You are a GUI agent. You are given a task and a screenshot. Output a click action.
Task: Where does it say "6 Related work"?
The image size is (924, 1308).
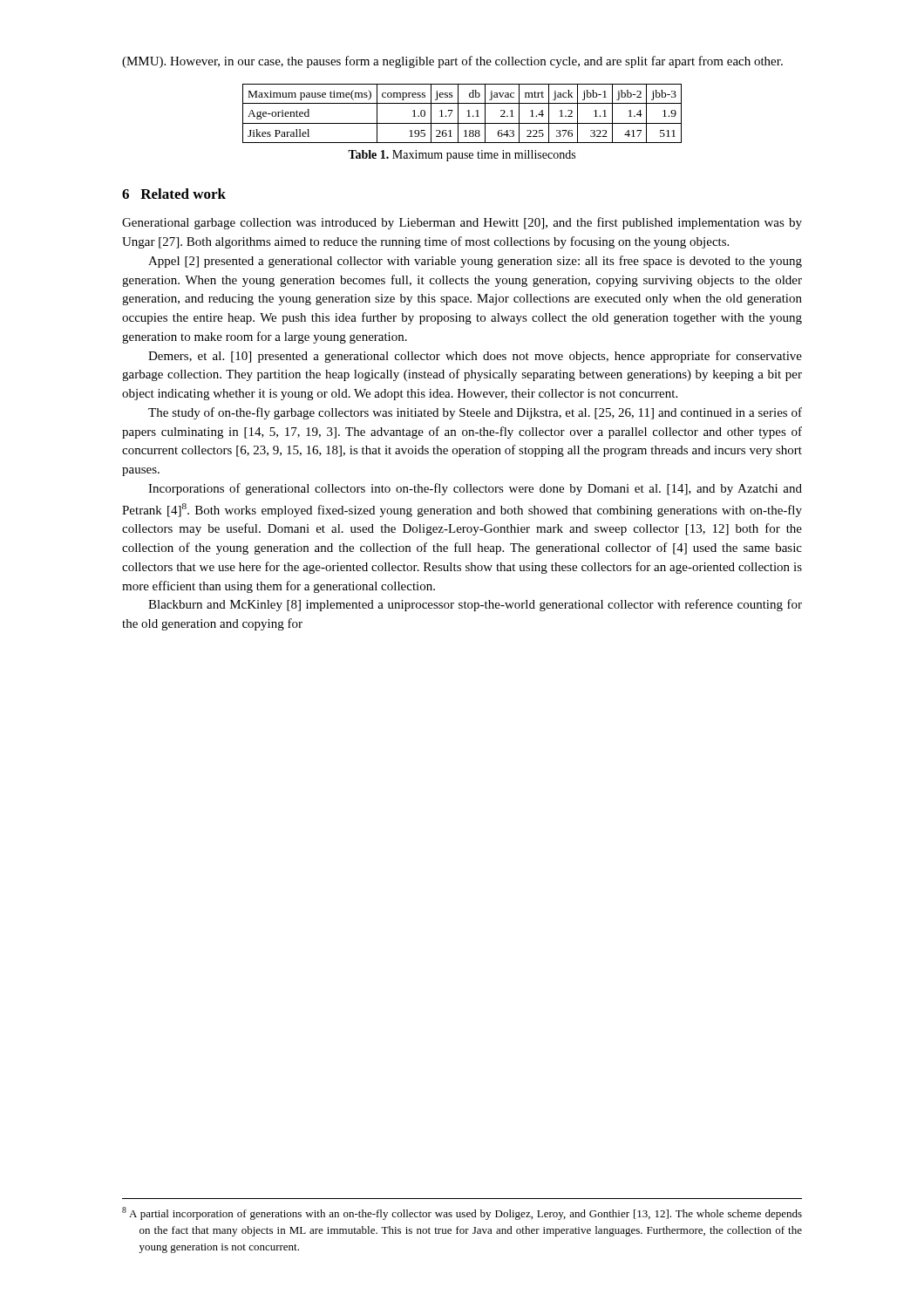174,194
